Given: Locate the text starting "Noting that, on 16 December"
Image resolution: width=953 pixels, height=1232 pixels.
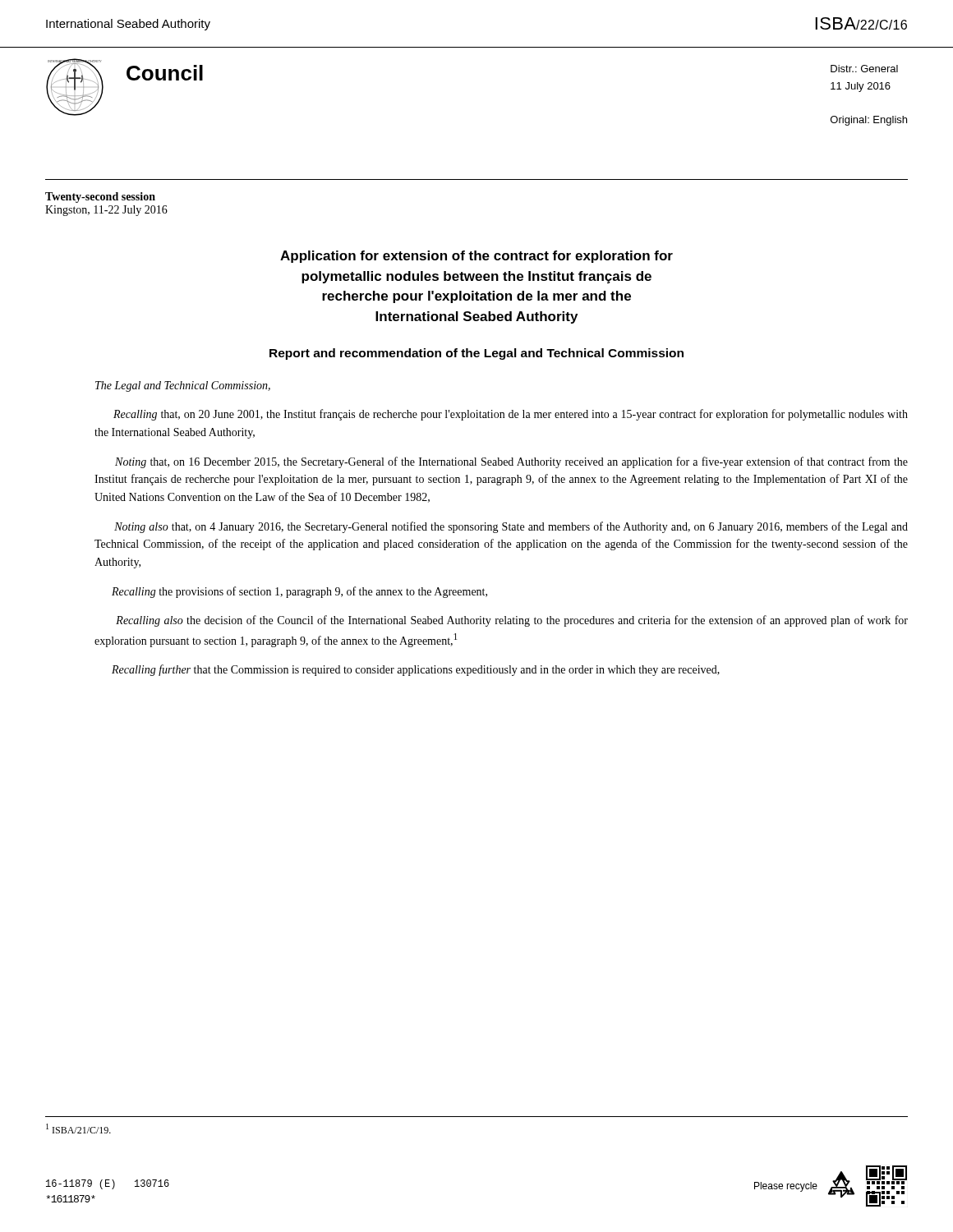Looking at the screenshot, I should [x=501, y=480].
